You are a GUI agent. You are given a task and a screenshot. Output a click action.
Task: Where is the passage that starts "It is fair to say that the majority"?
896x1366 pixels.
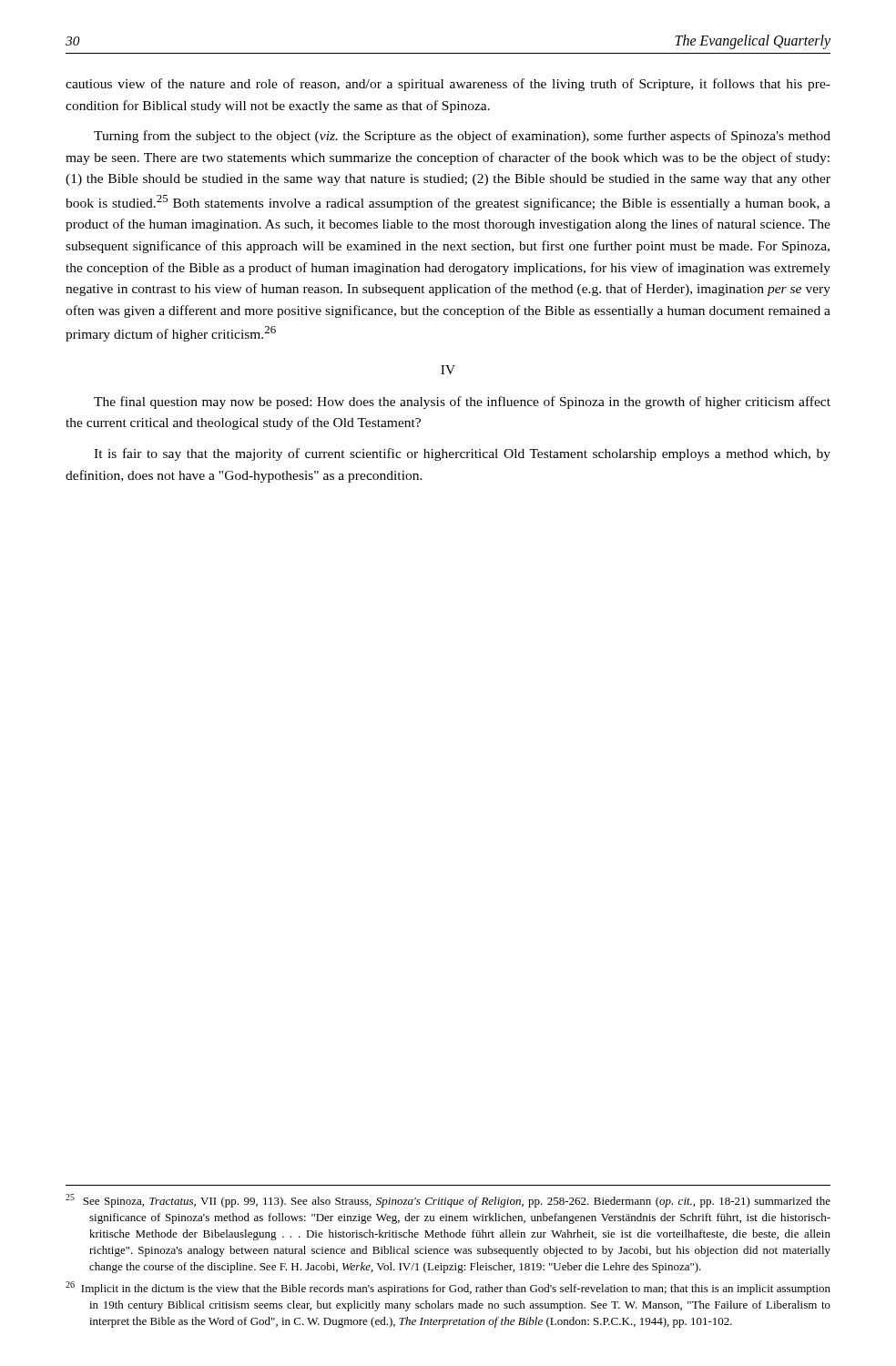click(448, 464)
